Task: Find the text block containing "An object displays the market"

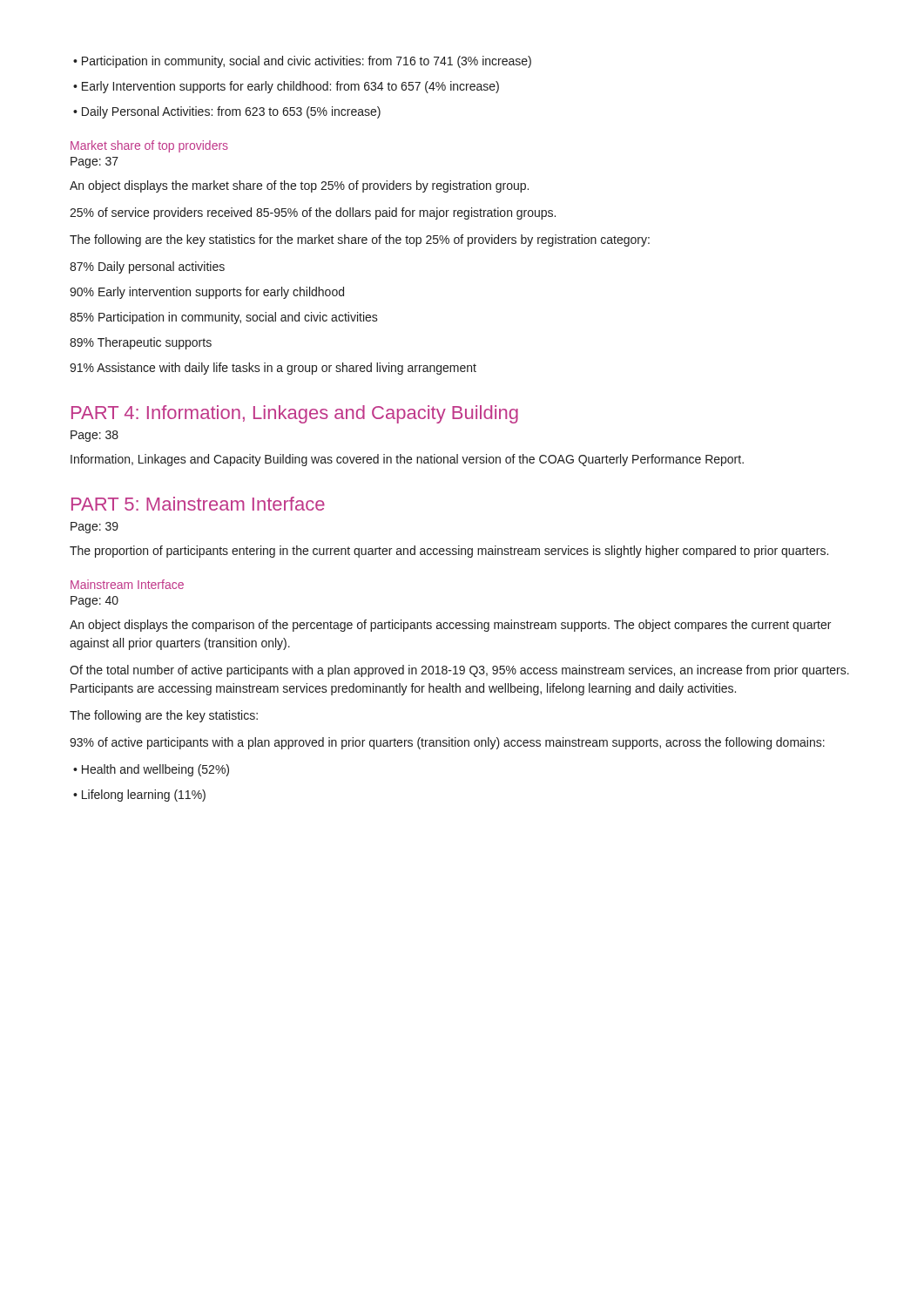Action: tap(300, 186)
